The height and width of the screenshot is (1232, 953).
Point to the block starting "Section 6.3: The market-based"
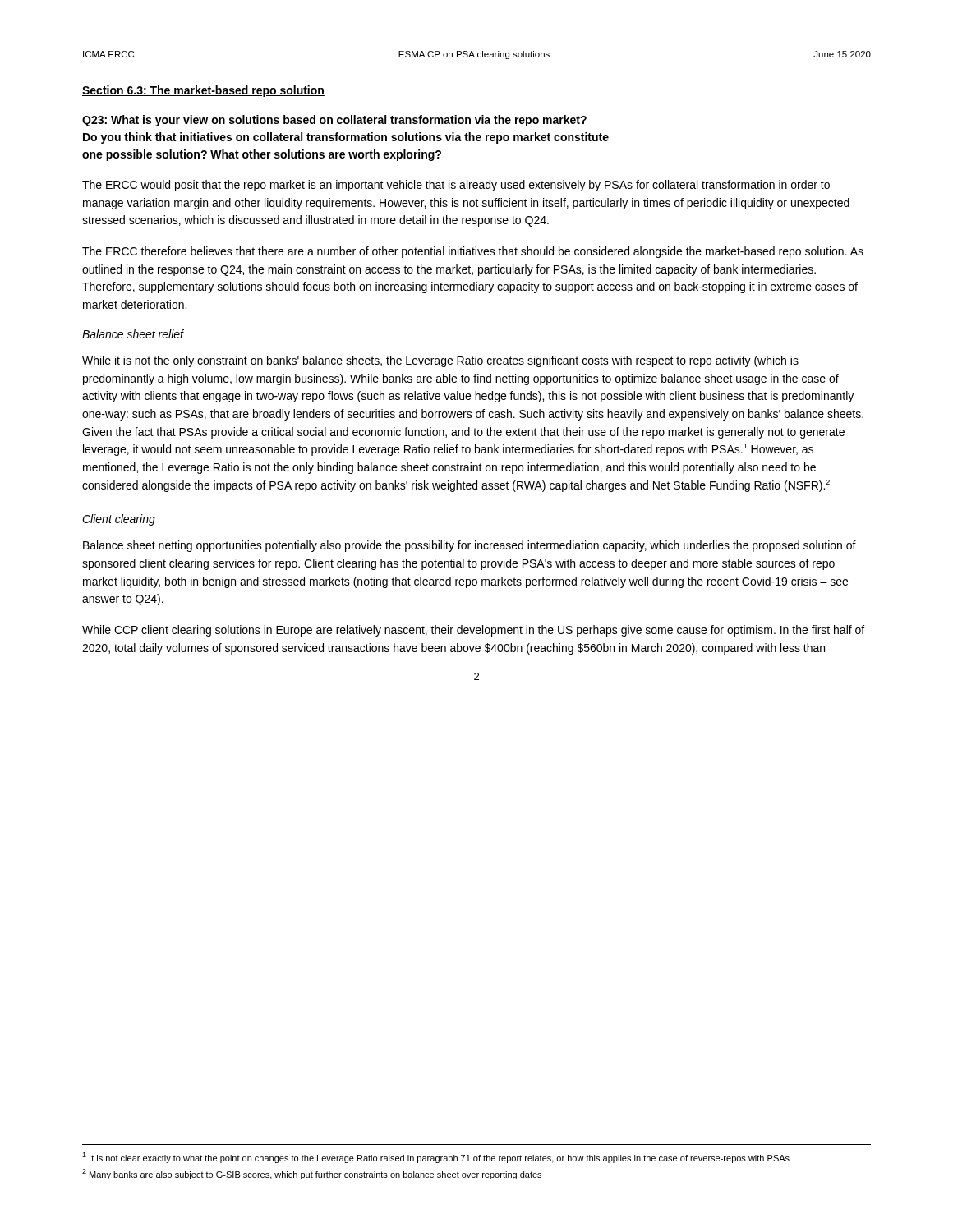click(203, 90)
